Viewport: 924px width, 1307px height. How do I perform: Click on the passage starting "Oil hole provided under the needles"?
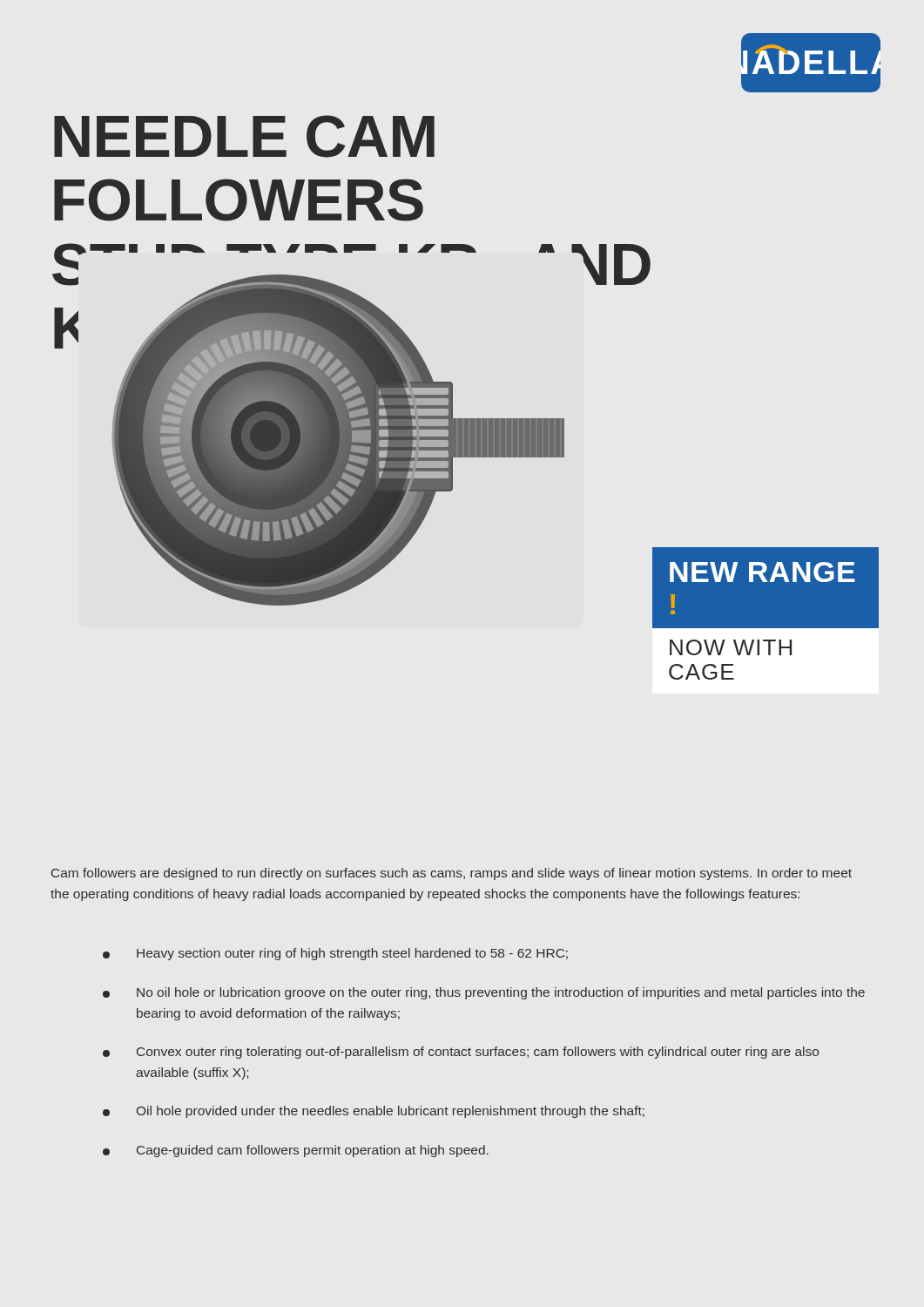(488, 1111)
